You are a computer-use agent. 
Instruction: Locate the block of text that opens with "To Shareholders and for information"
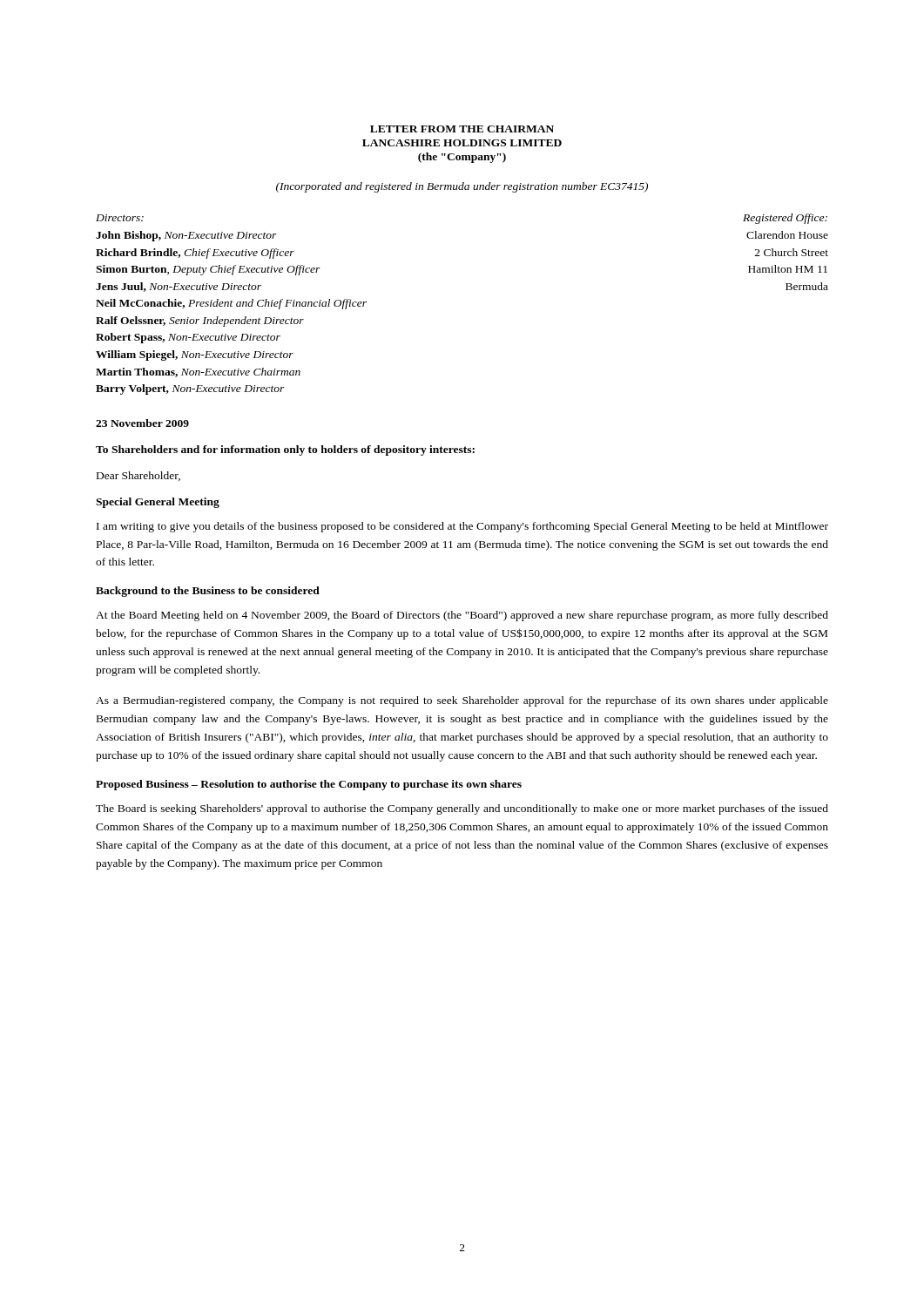286,449
